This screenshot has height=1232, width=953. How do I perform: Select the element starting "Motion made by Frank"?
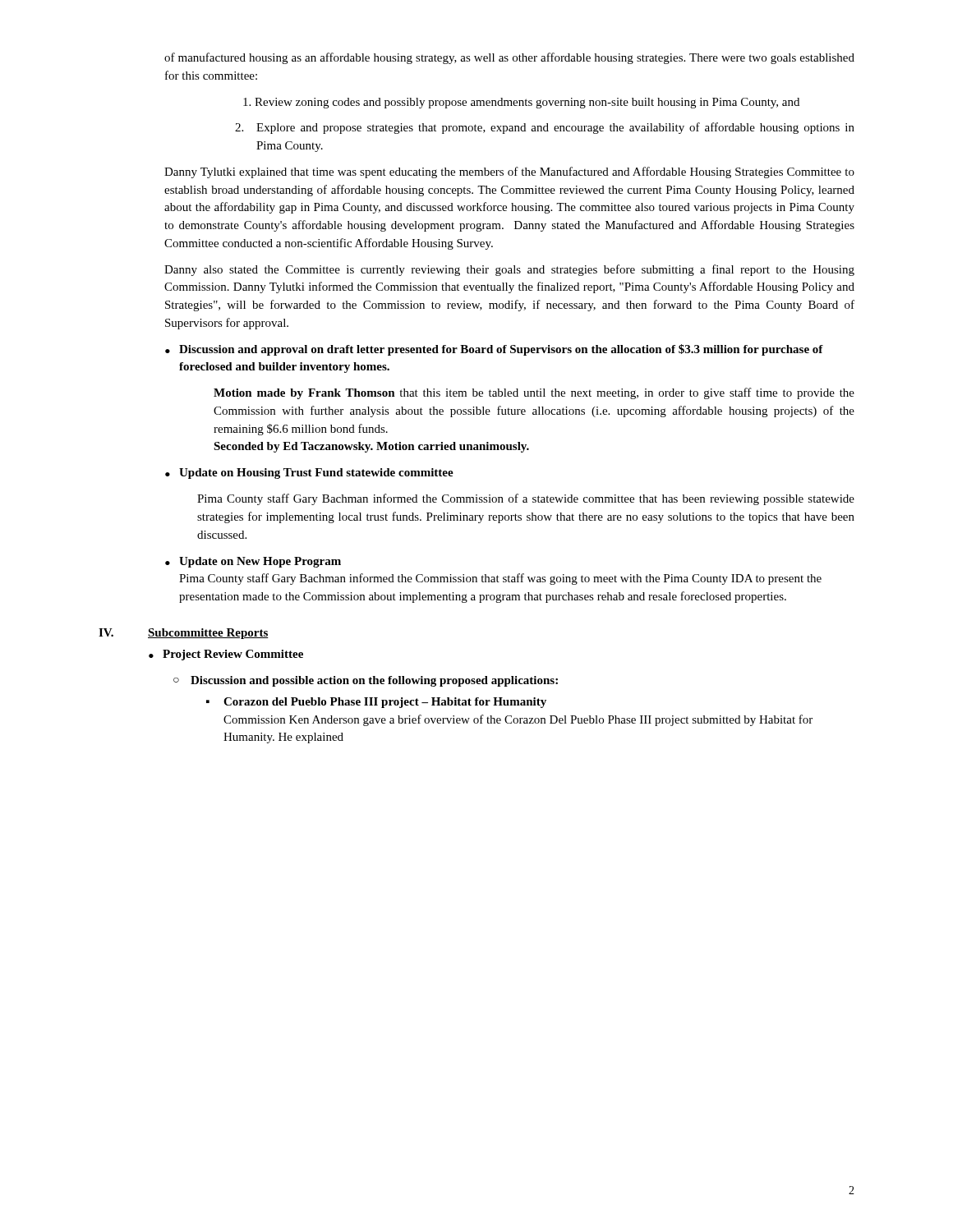[534, 420]
